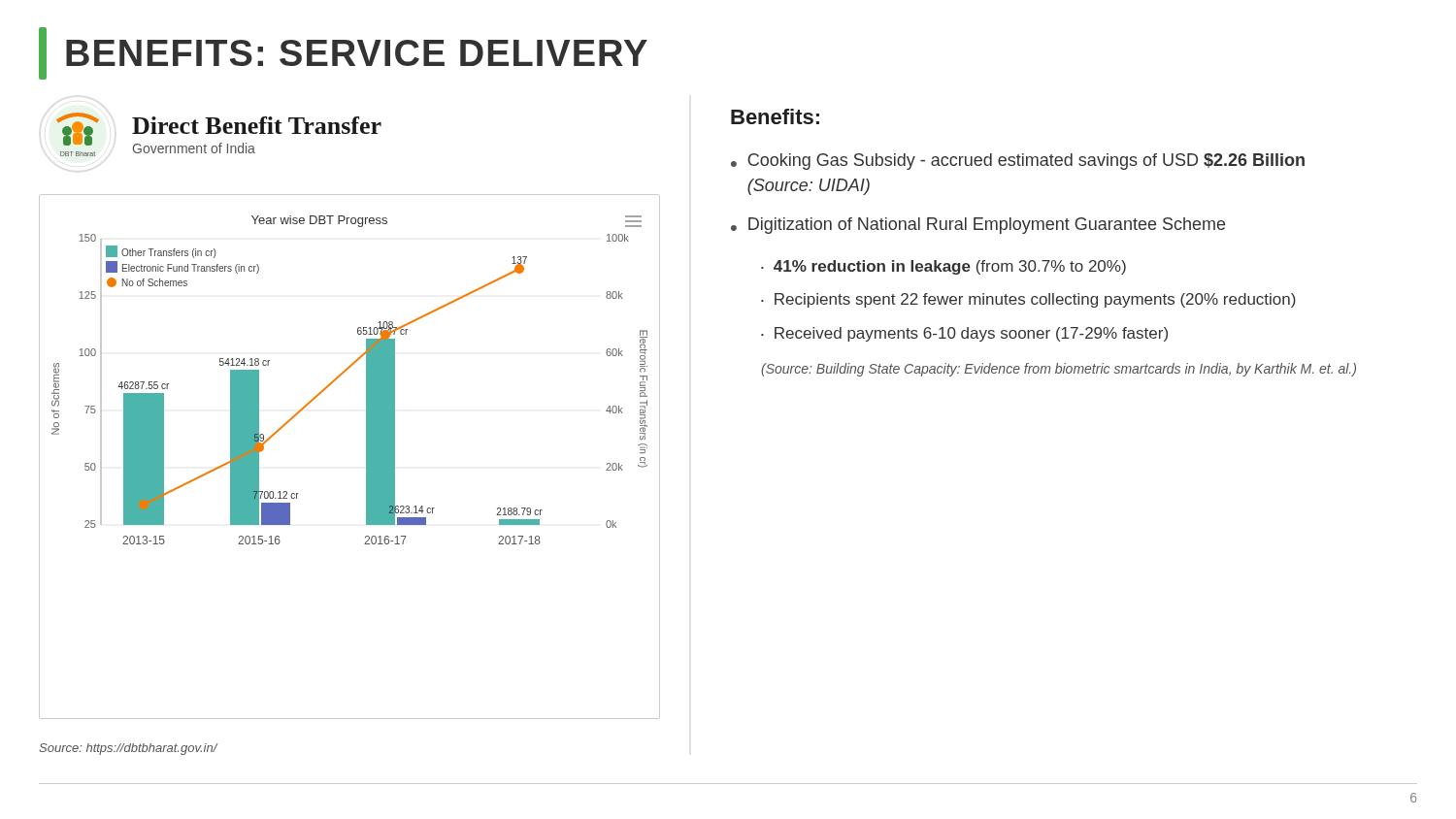
Task: Select the logo
Action: pos(78,134)
